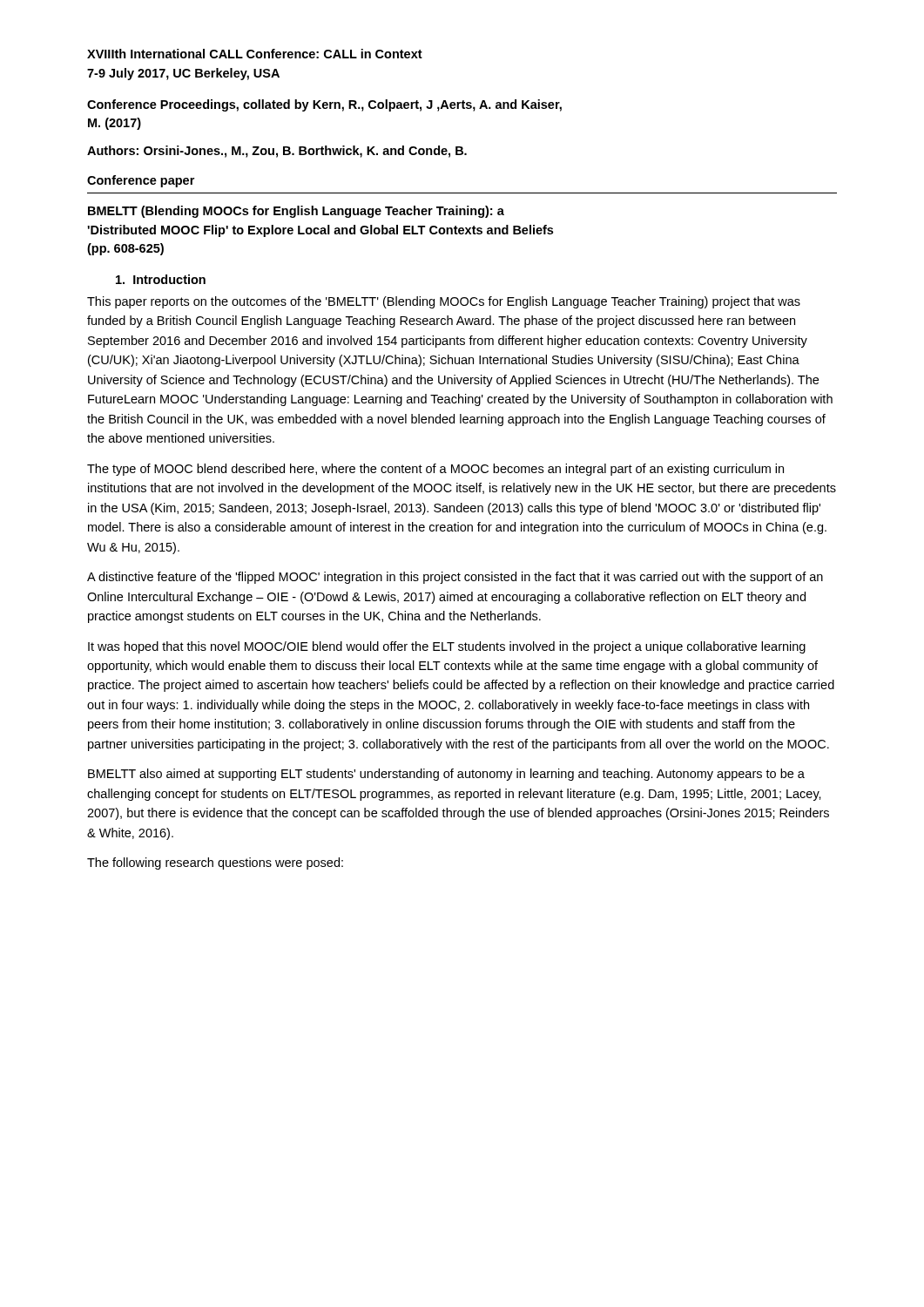Locate the block of text that opens with "BMELTT also aimed at"
Image resolution: width=924 pixels, height=1307 pixels.
click(x=462, y=804)
